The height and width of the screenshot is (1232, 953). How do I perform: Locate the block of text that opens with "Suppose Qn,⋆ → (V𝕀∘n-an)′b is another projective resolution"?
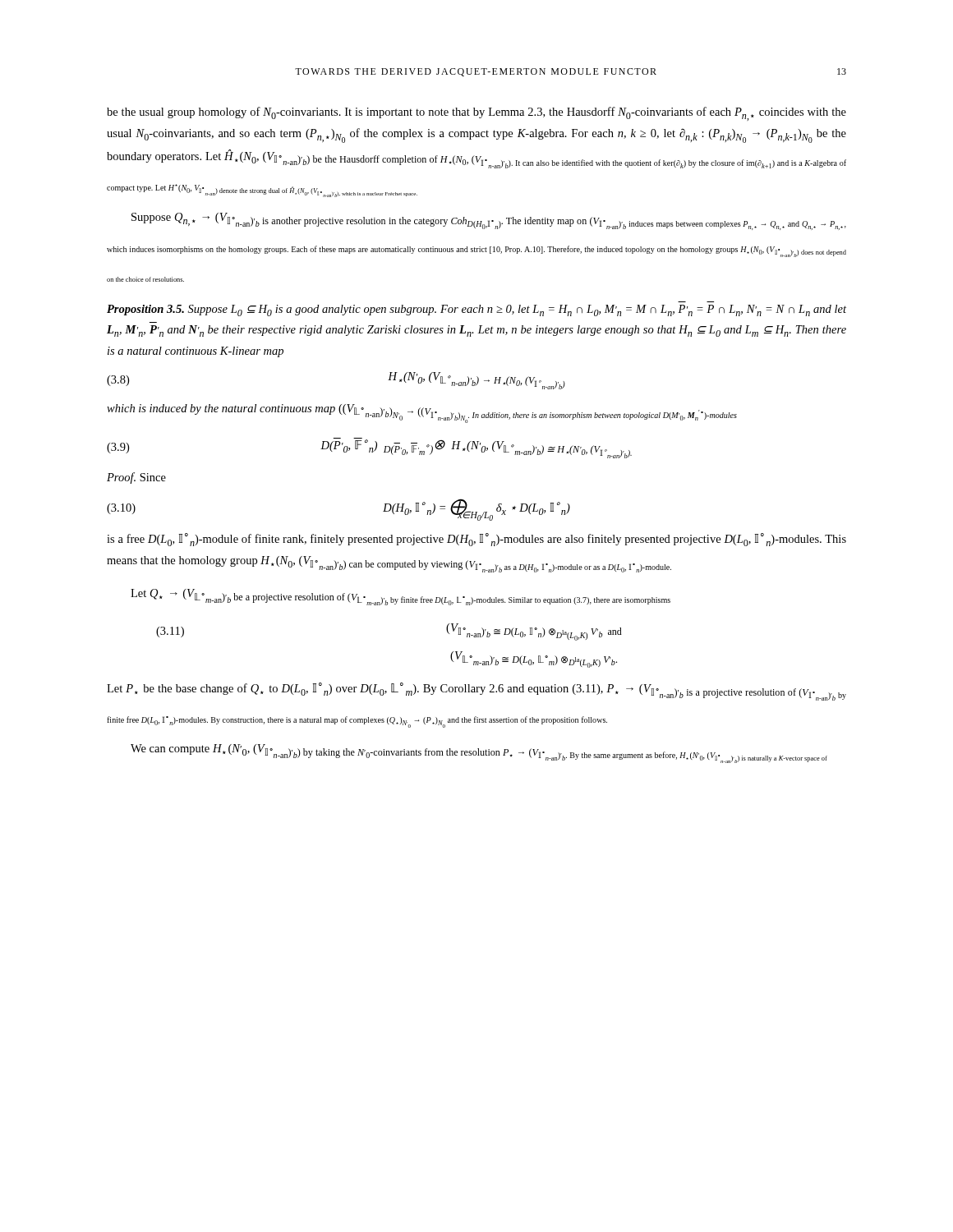(x=476, y=246)
